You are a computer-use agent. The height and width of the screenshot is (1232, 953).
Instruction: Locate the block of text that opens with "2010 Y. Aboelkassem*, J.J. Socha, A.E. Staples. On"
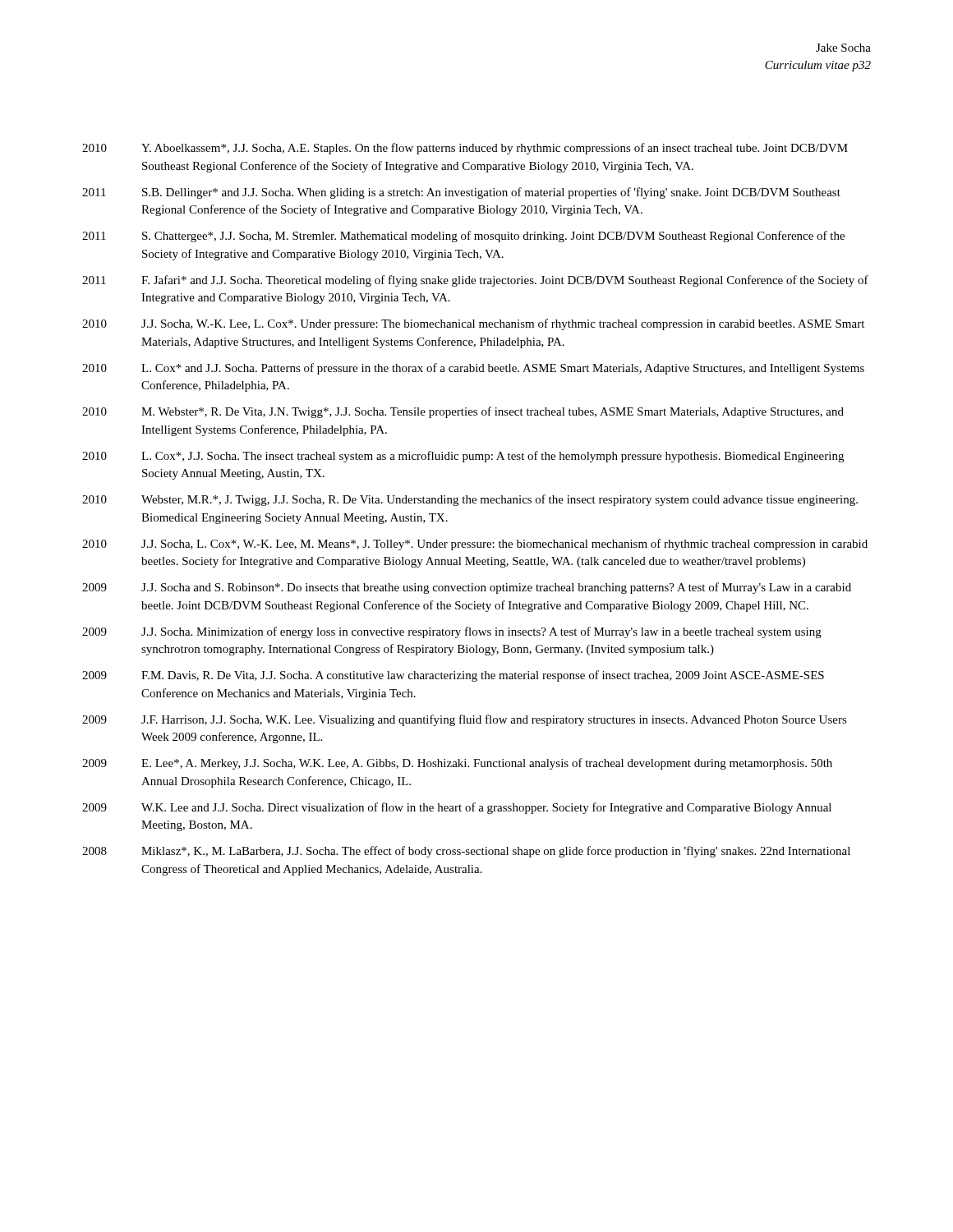[476, 157]
